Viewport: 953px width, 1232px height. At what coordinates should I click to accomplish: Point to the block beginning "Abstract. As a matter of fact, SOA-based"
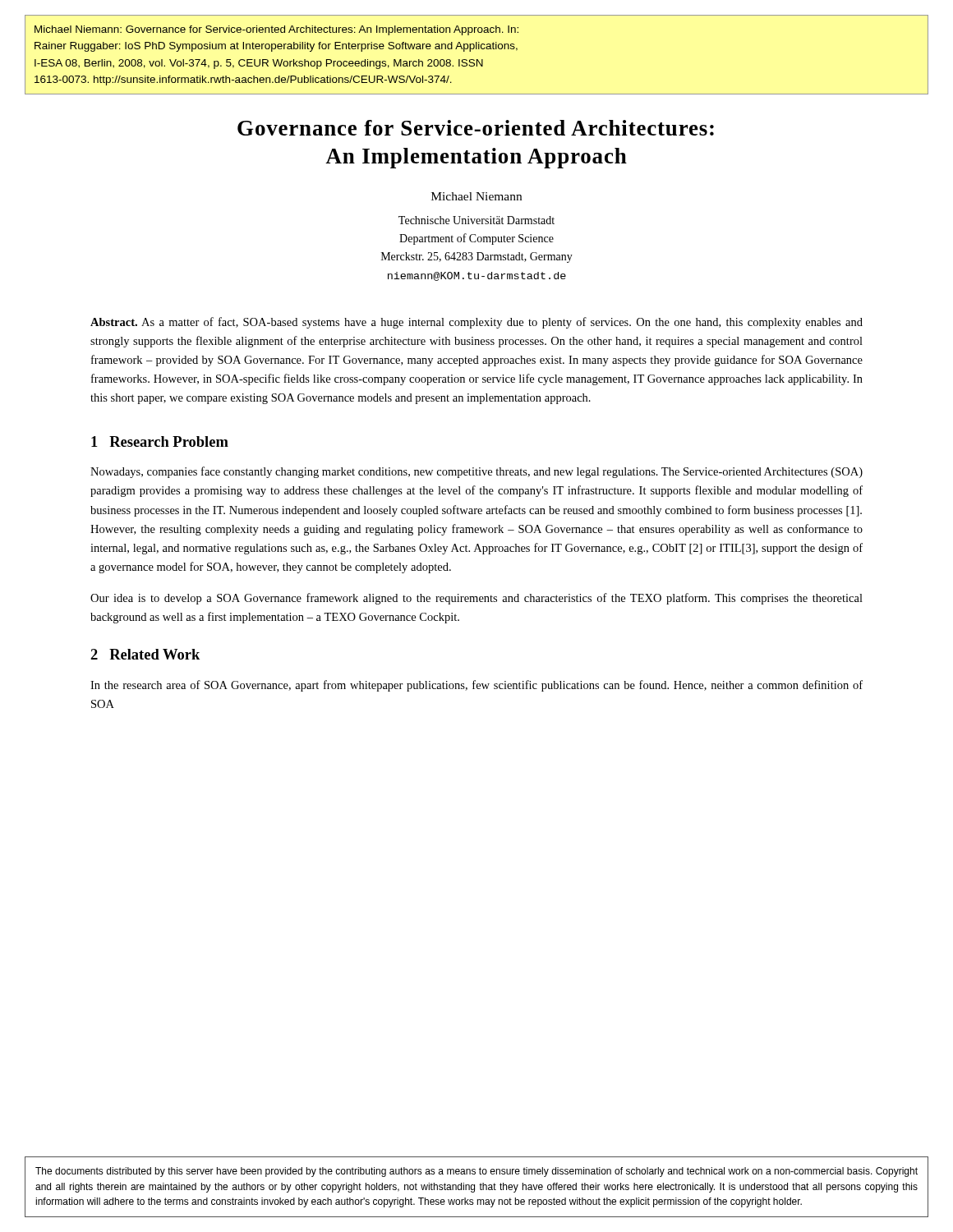tap(476, 360)
